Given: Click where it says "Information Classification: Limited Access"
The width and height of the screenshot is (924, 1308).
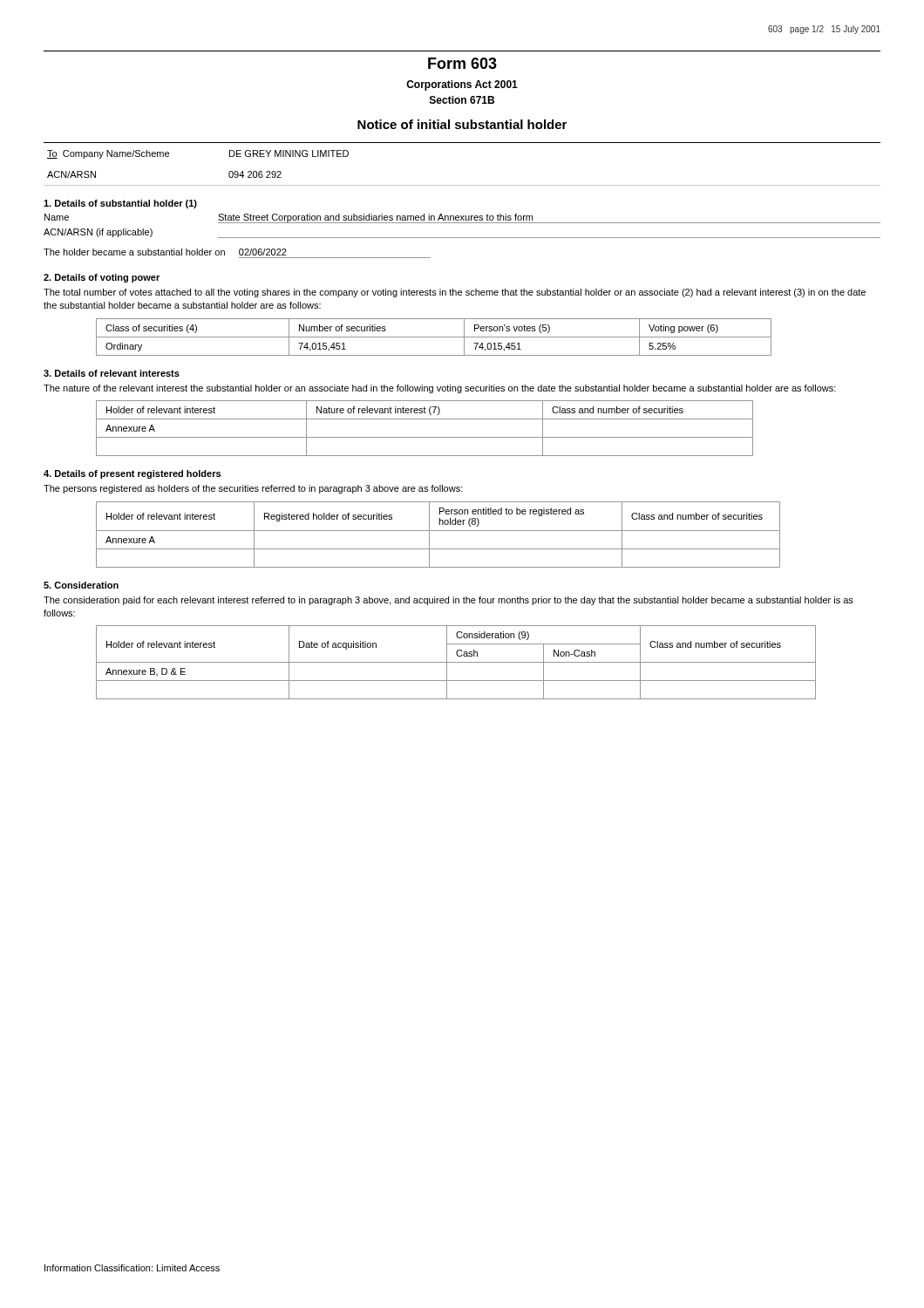Looking at the screenshot, I should pyautogui.click(x=132, y=1268).
